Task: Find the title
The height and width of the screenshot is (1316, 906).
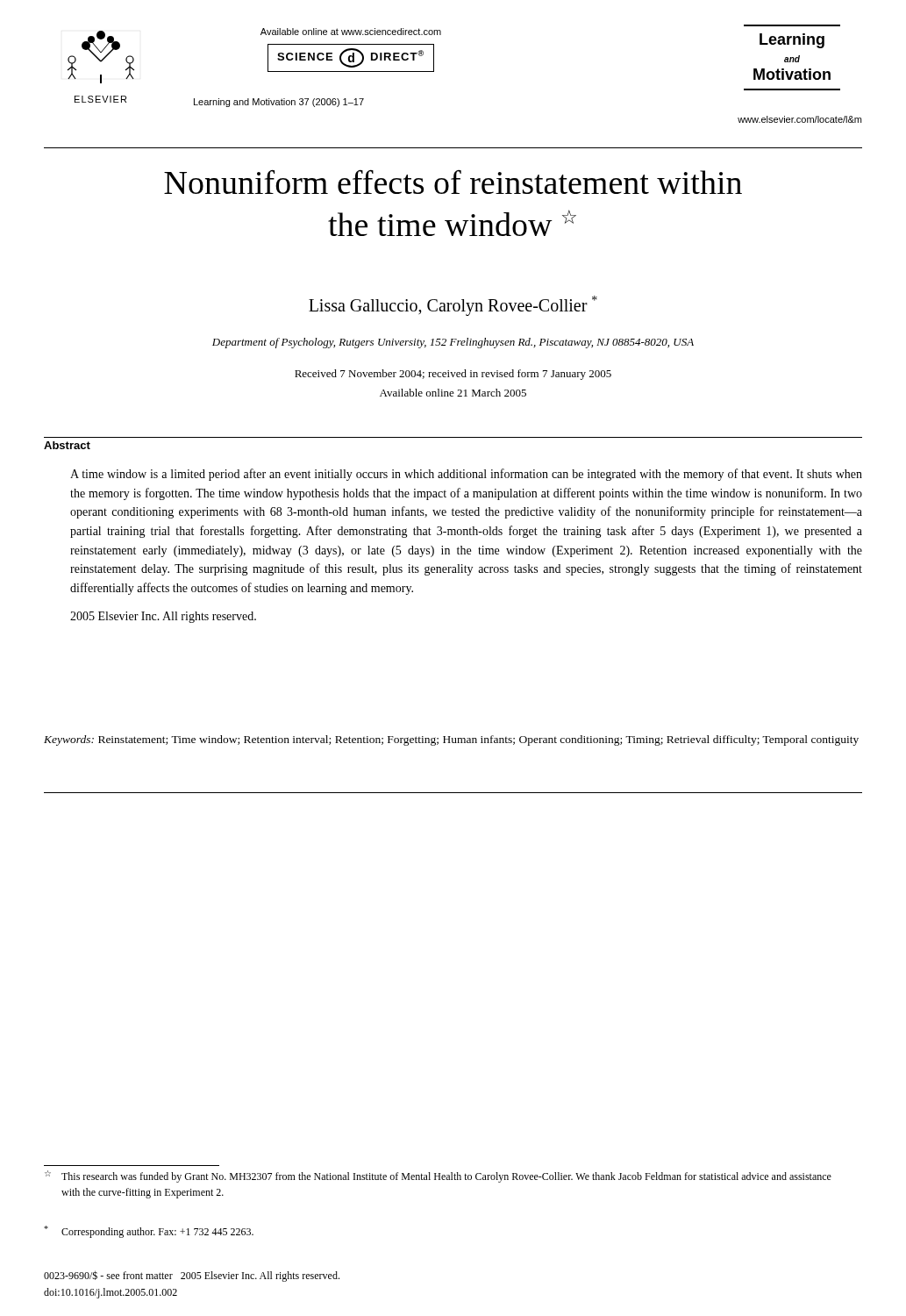Action: click(453, 204)
